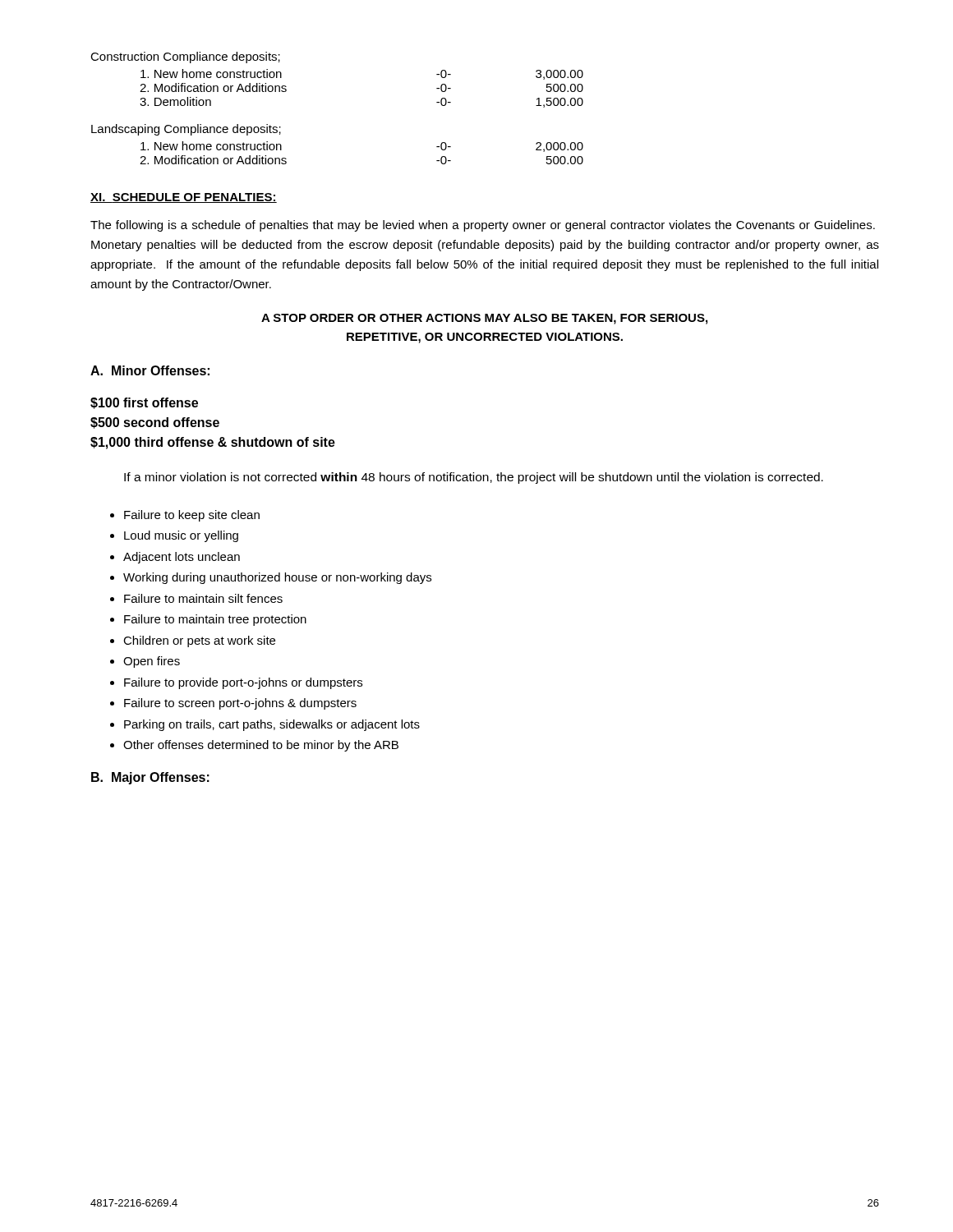This screenshot has height=1232, width=953.
Task: Click on the element starting "Other offenses determined to be"
Action: click(x=261, y=745)
